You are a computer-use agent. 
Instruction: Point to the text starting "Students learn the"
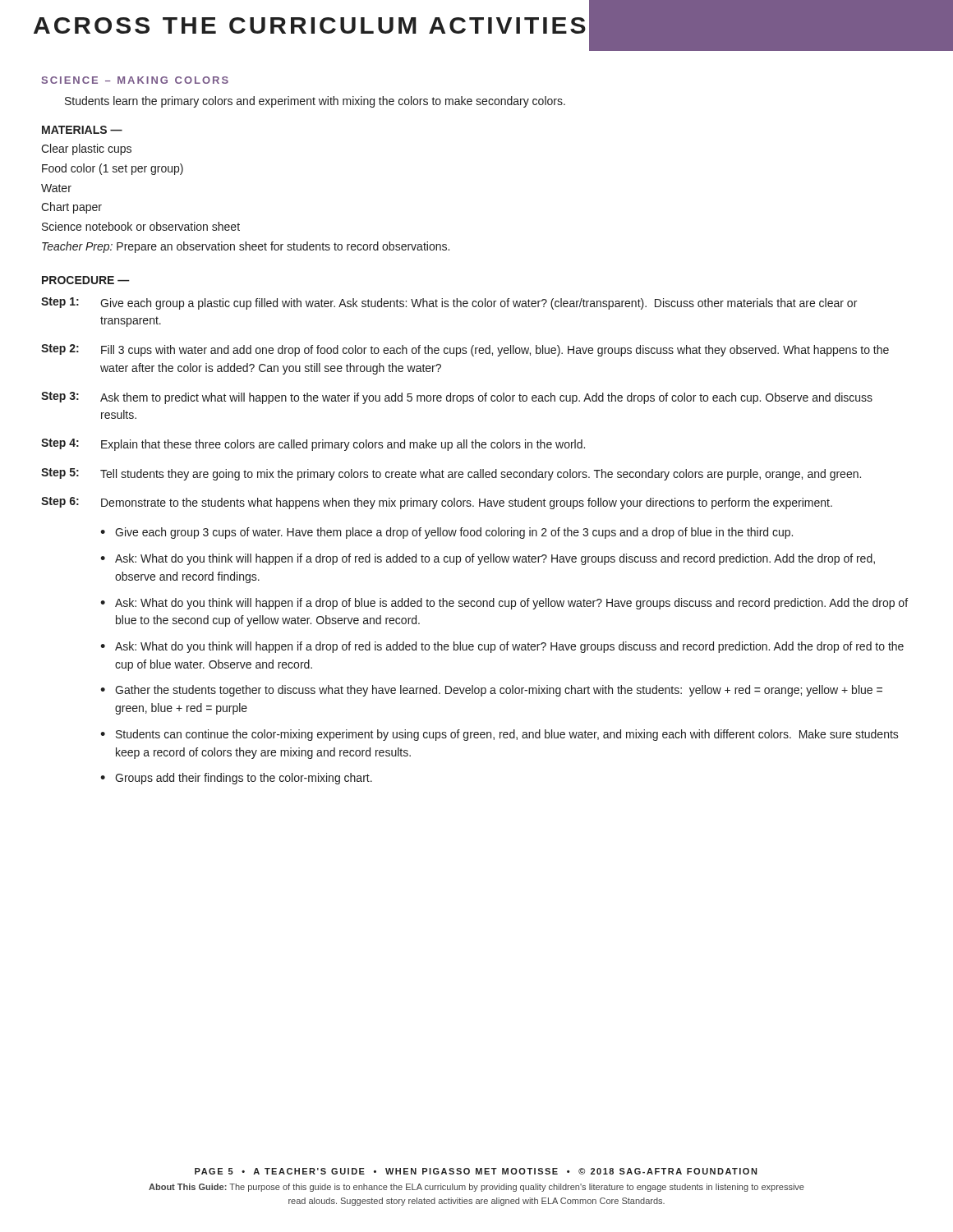(315, 101)
